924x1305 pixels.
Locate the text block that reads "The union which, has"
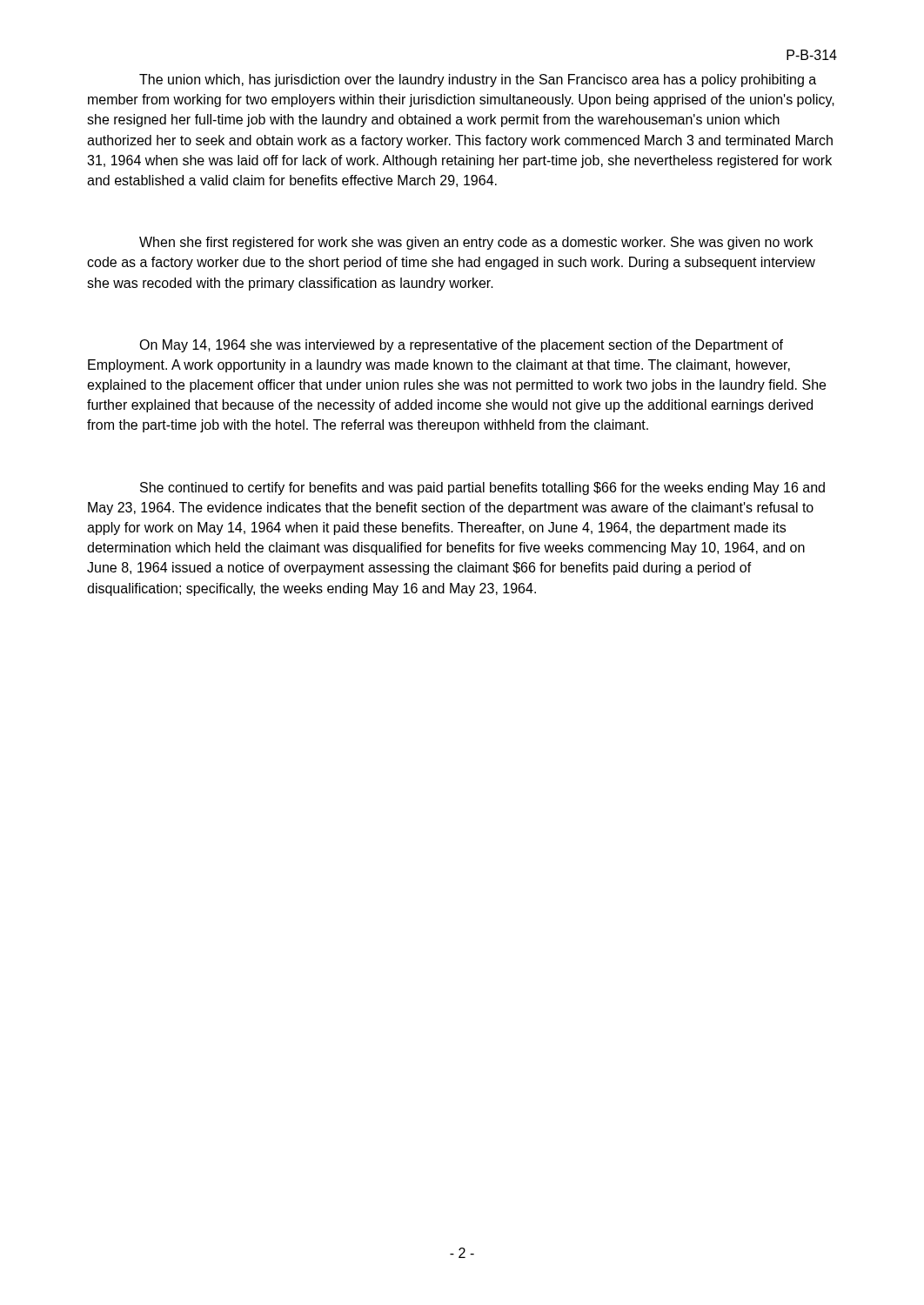(x=461, y=130)
